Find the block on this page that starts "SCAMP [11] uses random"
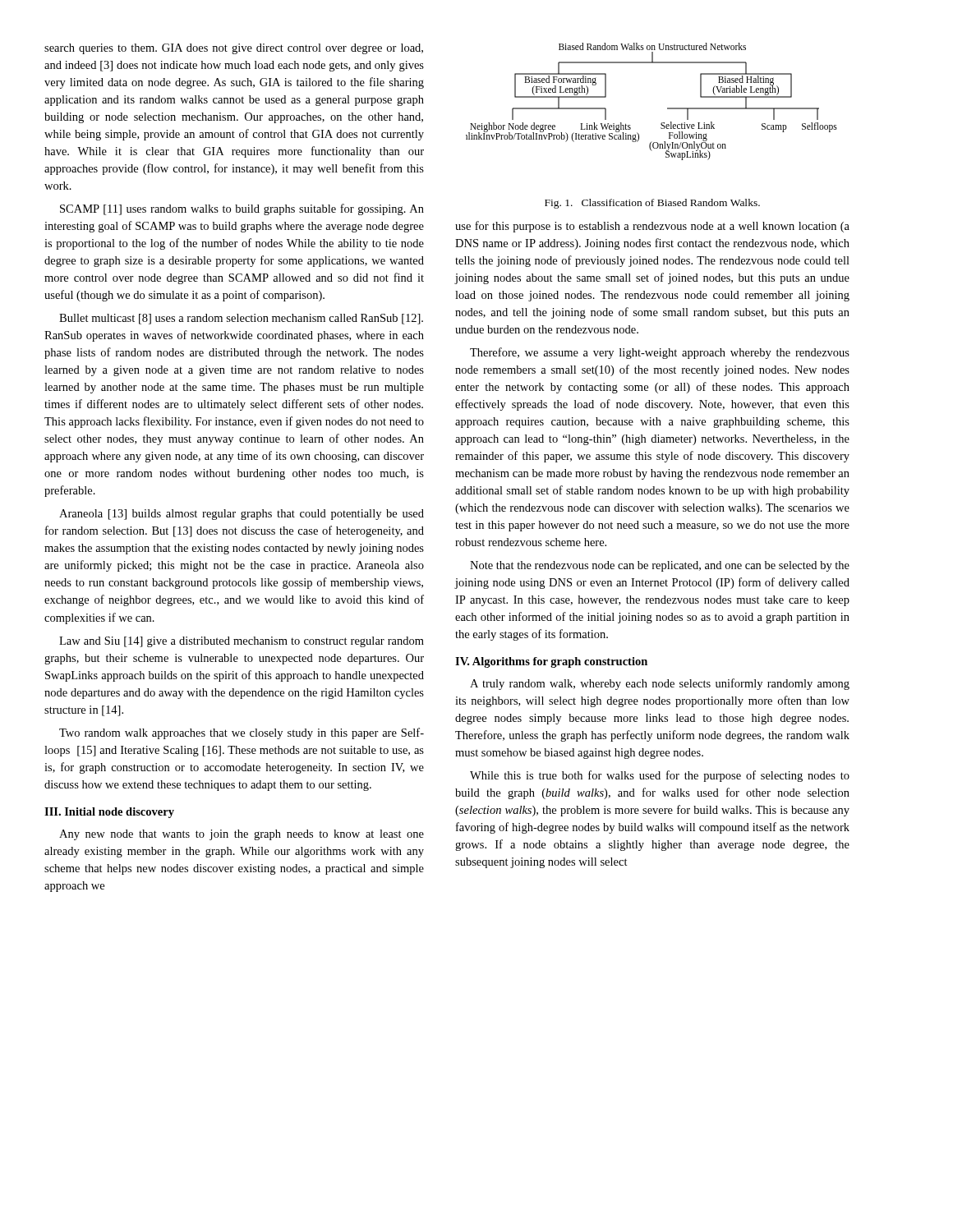 234,252
